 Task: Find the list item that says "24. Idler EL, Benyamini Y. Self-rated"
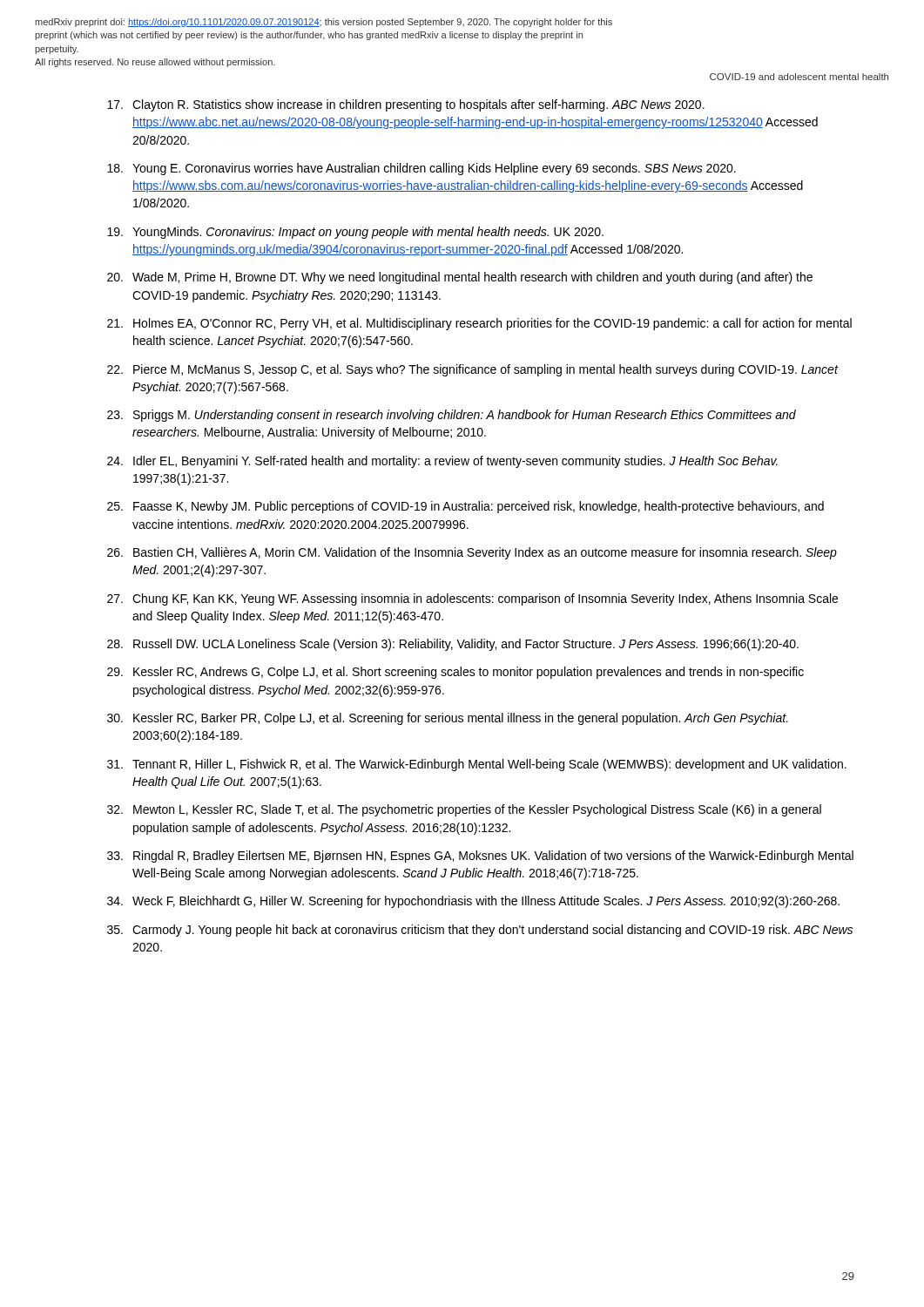tap(471, 470)
